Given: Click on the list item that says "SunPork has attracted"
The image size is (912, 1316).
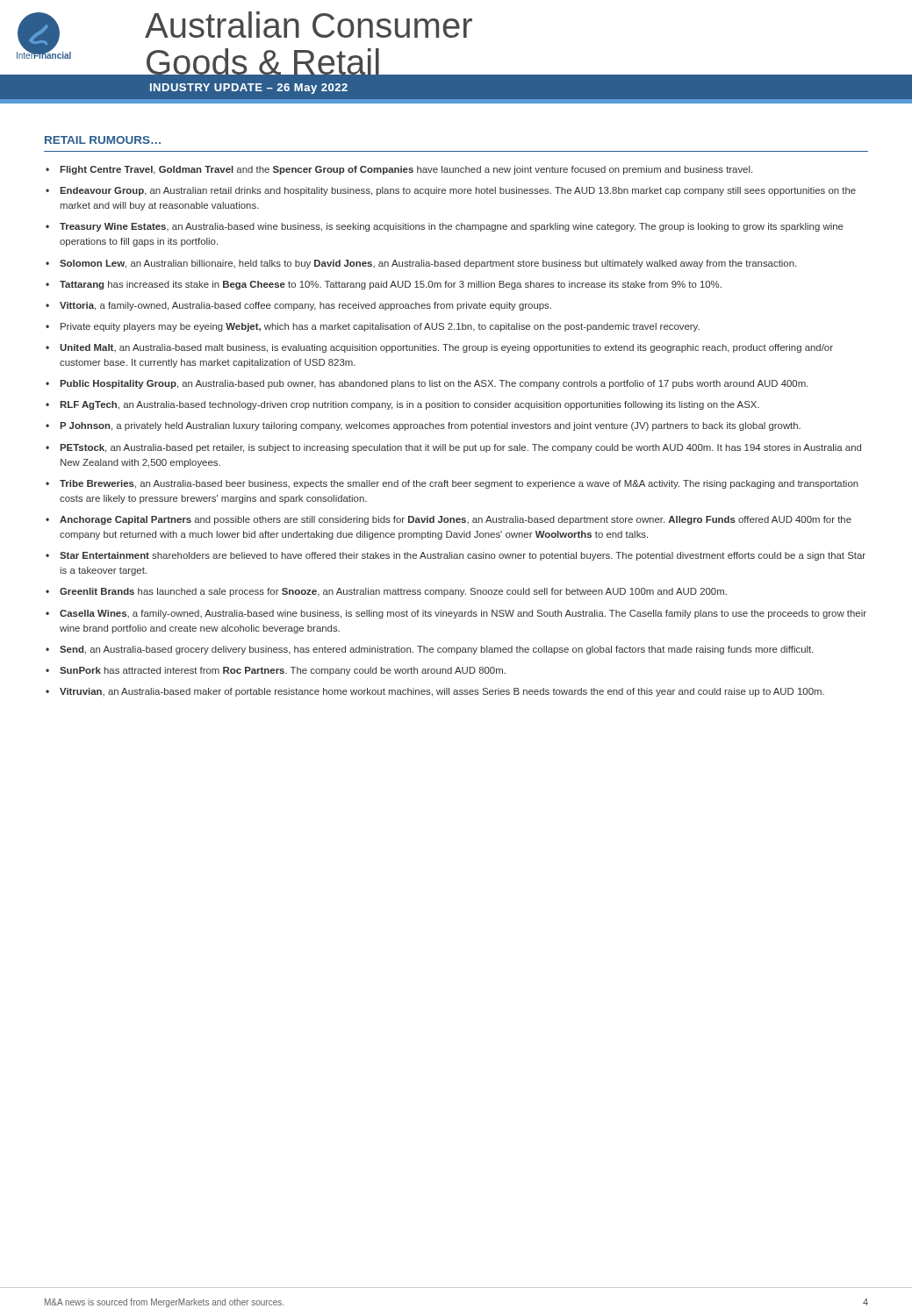Looking at the screenshot, I should (283, 670).
